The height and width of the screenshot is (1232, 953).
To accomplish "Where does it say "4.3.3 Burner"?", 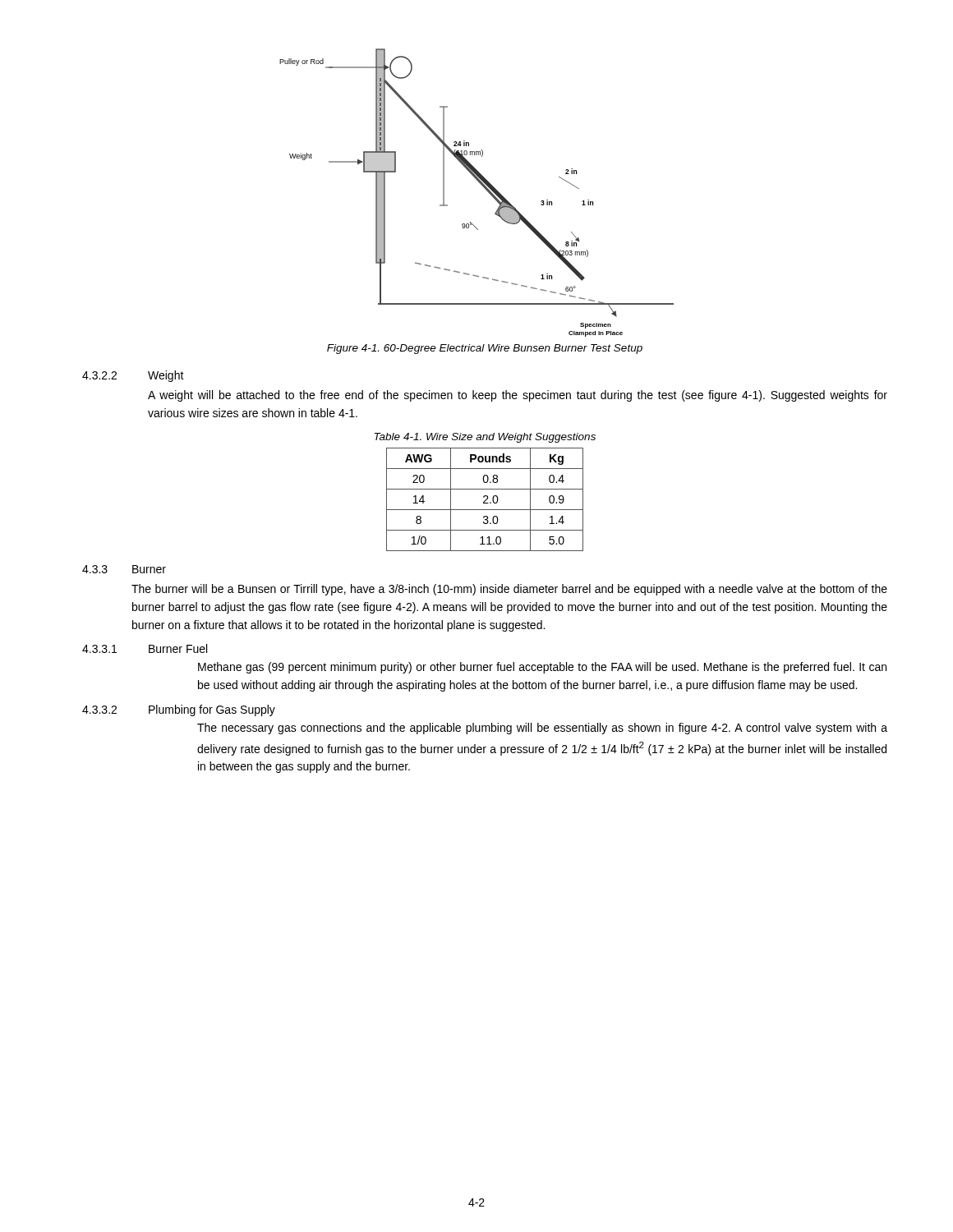I will tap(124, 569).
